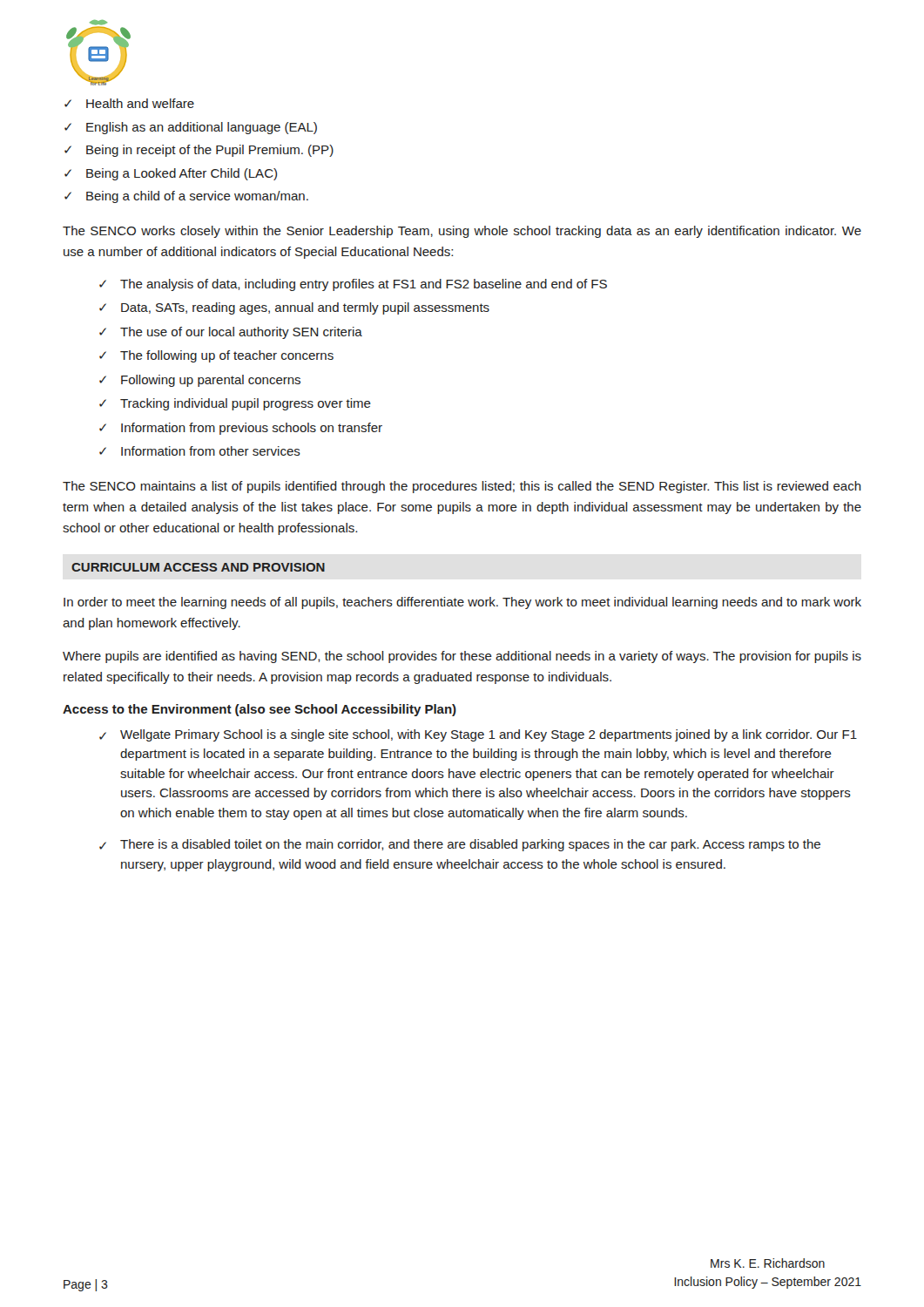Image resolution: width=924 pixels, height=1307 pixels.
Task: Select a logo
Action: 98,51
